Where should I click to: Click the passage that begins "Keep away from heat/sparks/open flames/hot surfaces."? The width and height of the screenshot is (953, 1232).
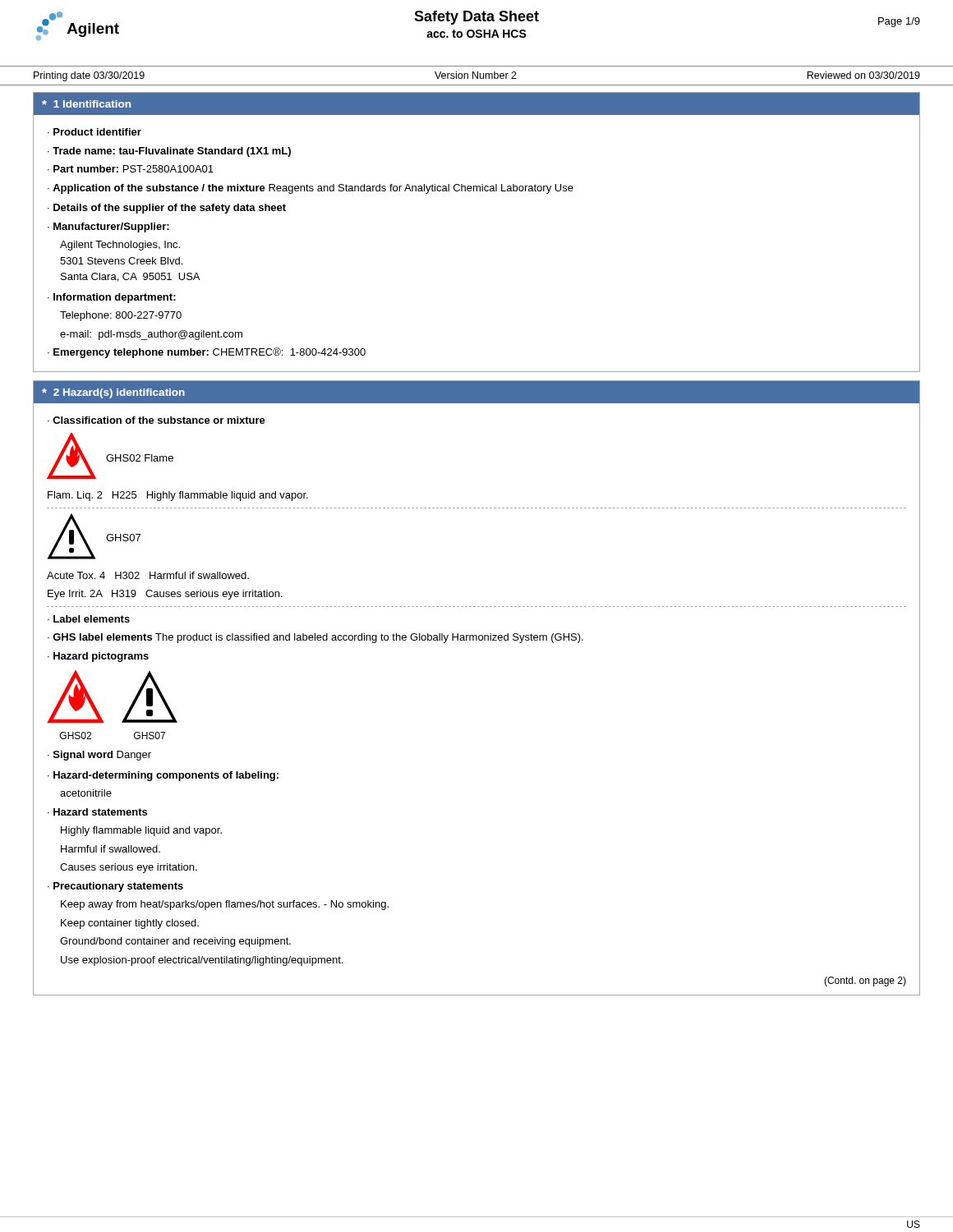(225, 904)
